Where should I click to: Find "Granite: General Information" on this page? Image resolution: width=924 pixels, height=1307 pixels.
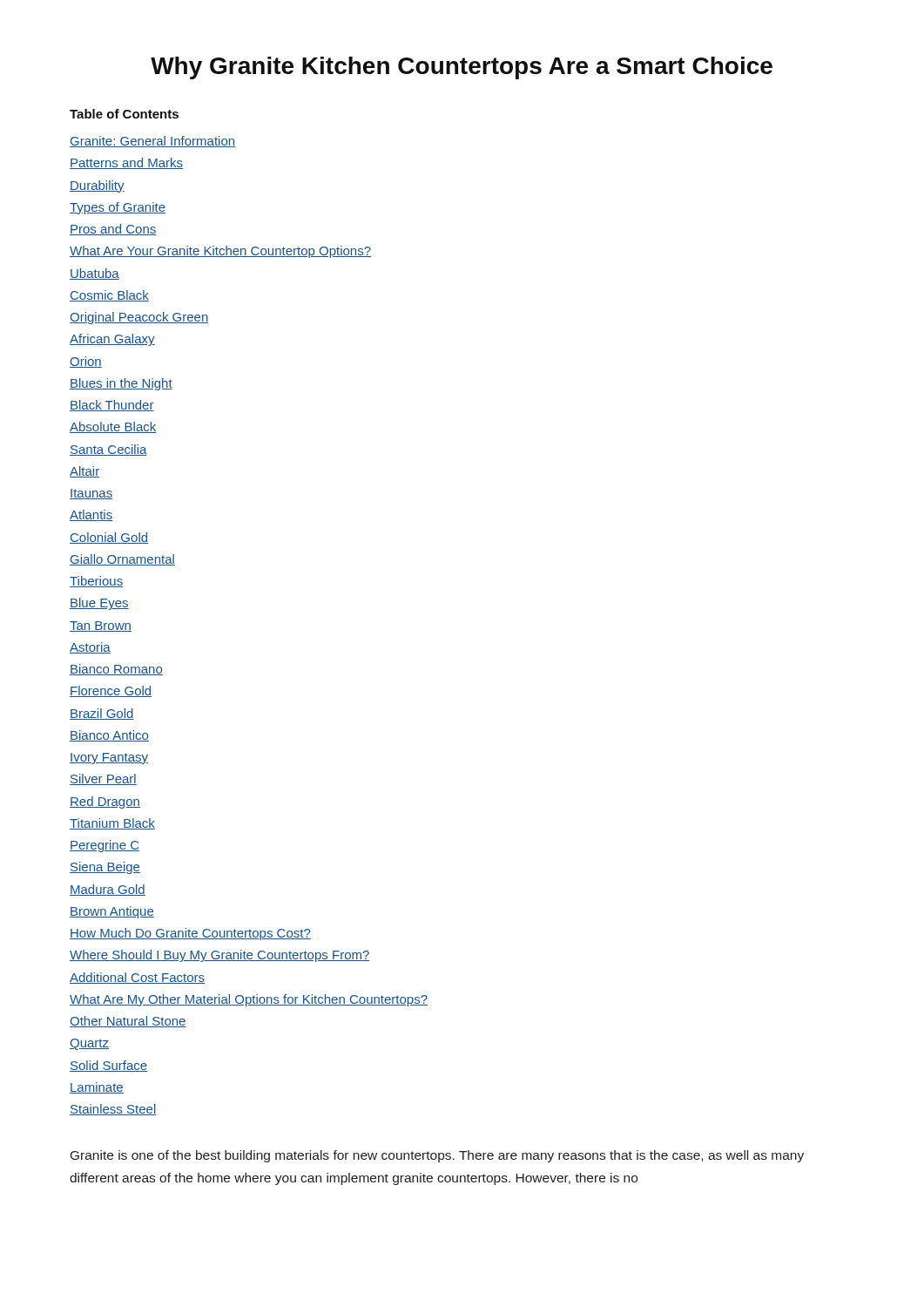click(x=152, y=141)
